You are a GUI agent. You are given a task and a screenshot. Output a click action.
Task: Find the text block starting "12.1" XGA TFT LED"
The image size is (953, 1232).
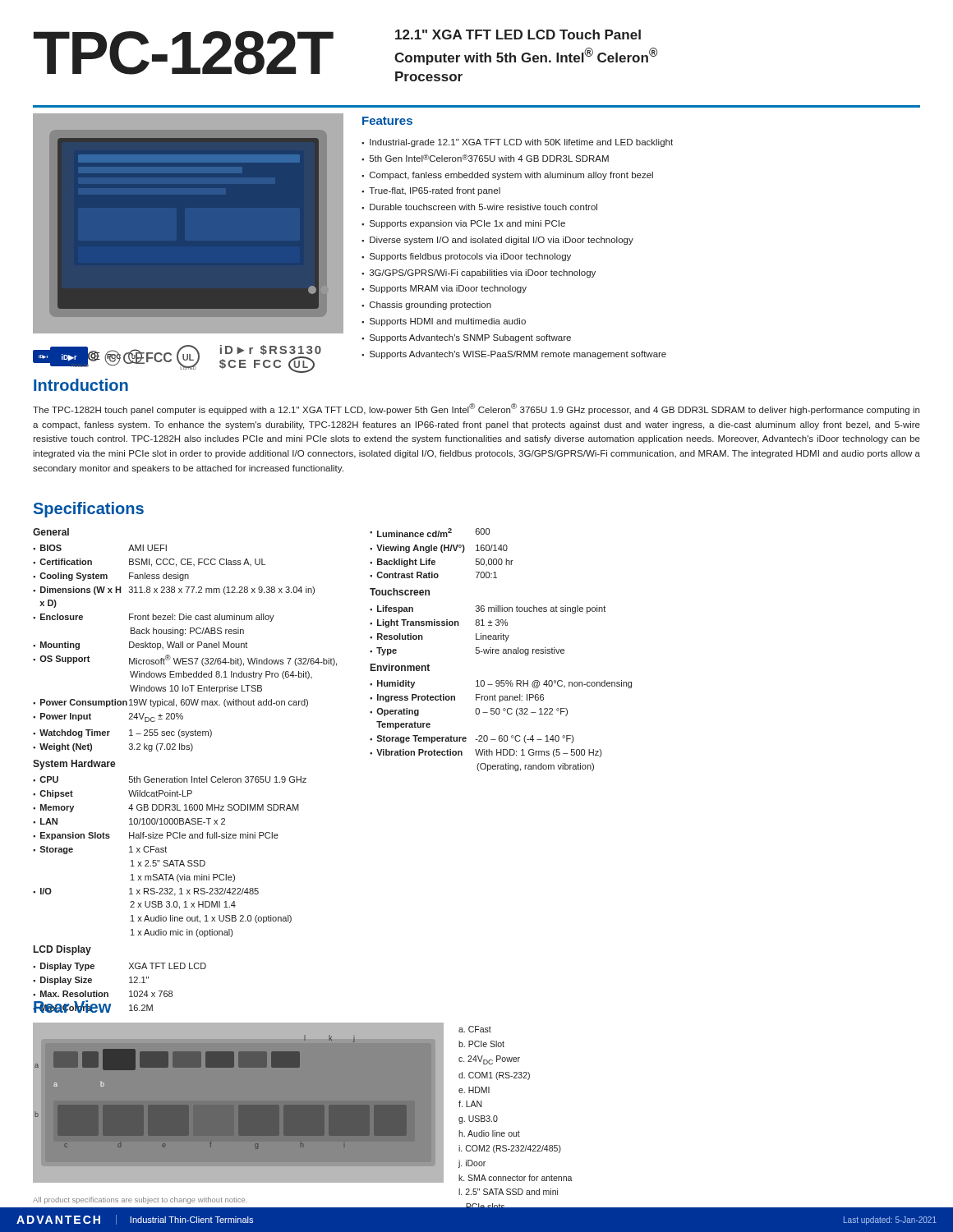(x=657, y=56)
